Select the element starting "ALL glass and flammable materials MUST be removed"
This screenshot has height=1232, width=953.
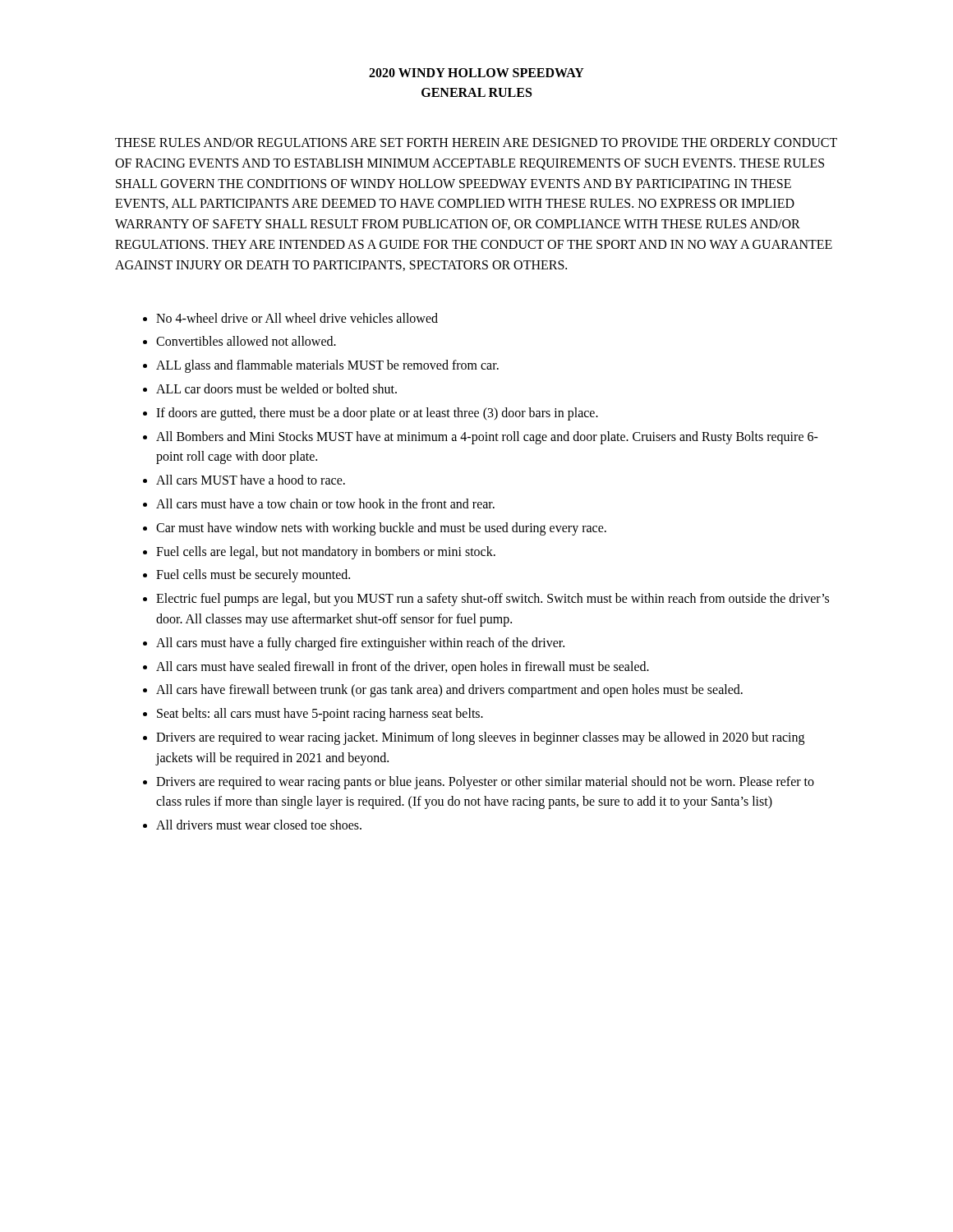pos(328,365)
